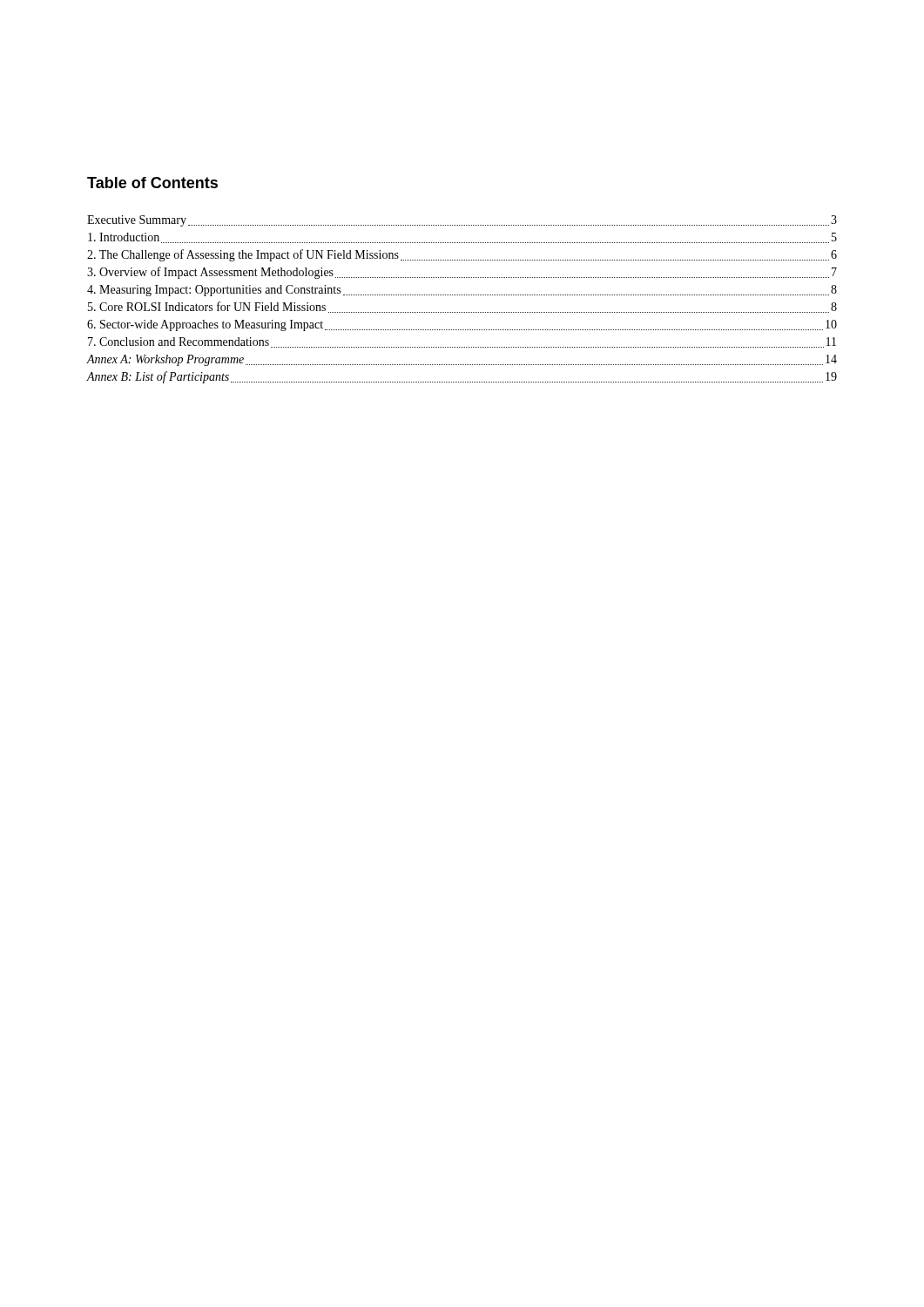Image resolution: width=924 pixels, height=1307 pixels.
Task: Locate the passage starting "3. Overview of Impact Assessment Methodologies"
Action: pyautogui.click(x=462, y=273)
